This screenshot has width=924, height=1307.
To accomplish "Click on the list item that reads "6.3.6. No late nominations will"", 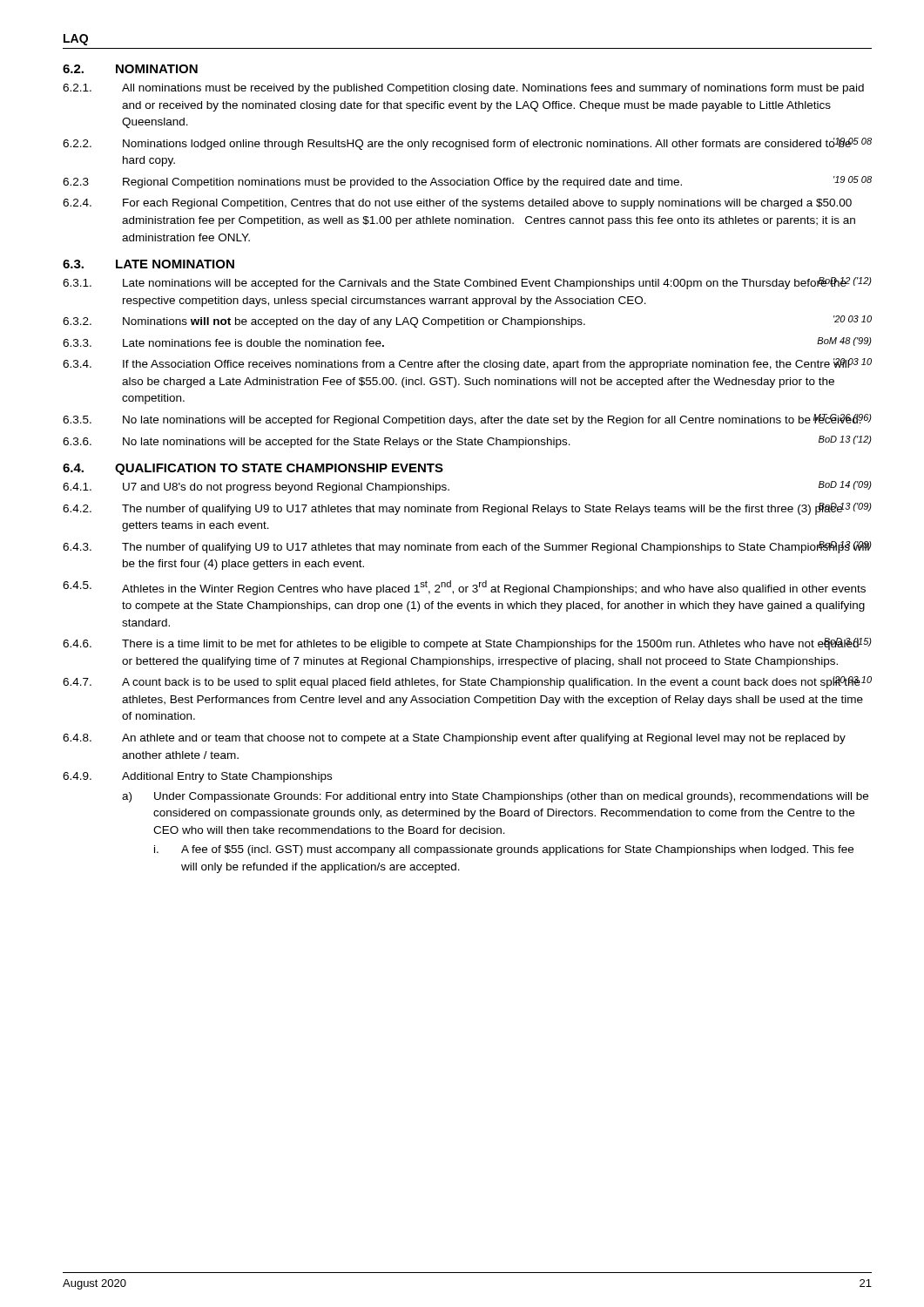I will pos(467,441).
